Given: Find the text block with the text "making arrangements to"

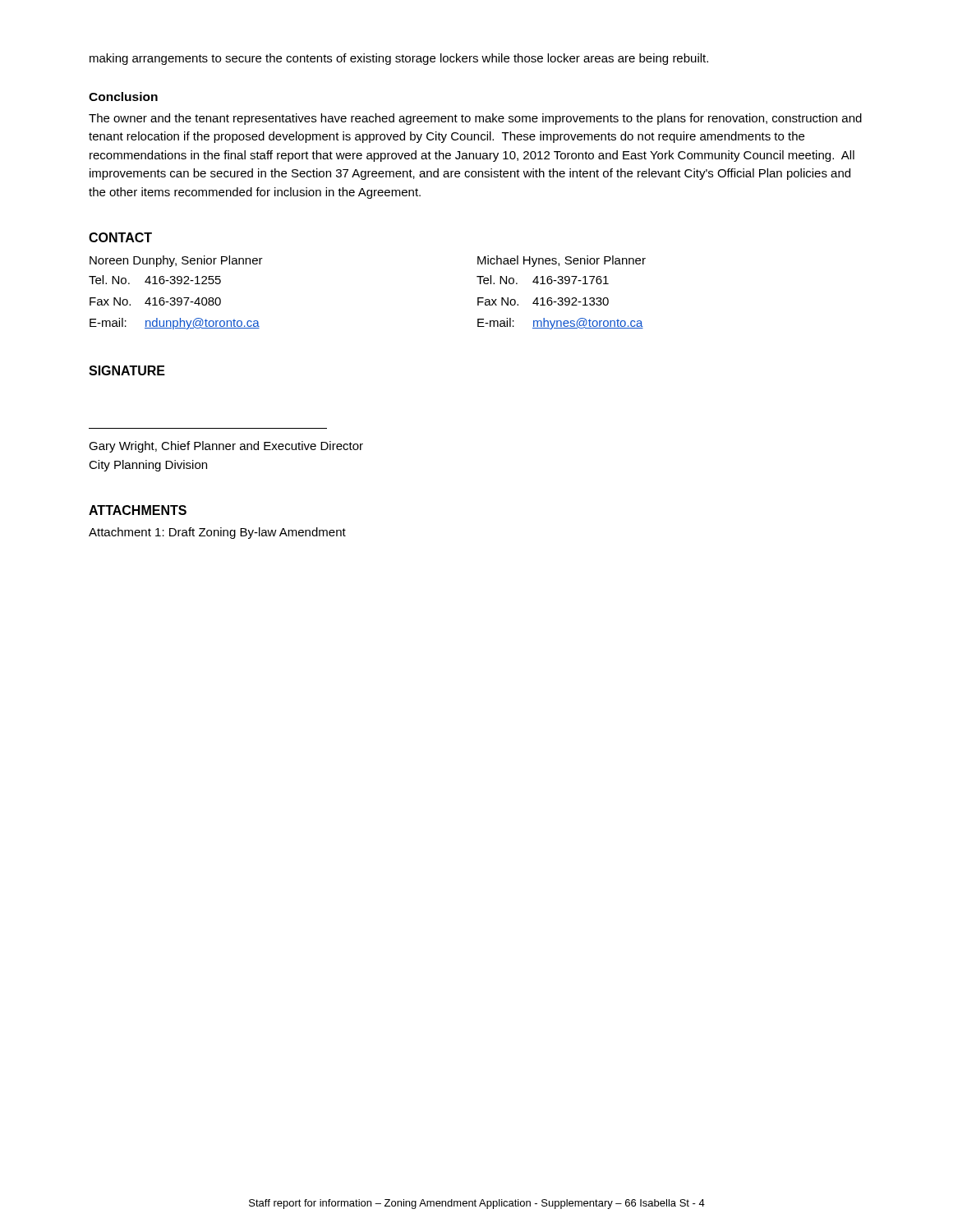Looking at the screenshot, I should (399, 58).
